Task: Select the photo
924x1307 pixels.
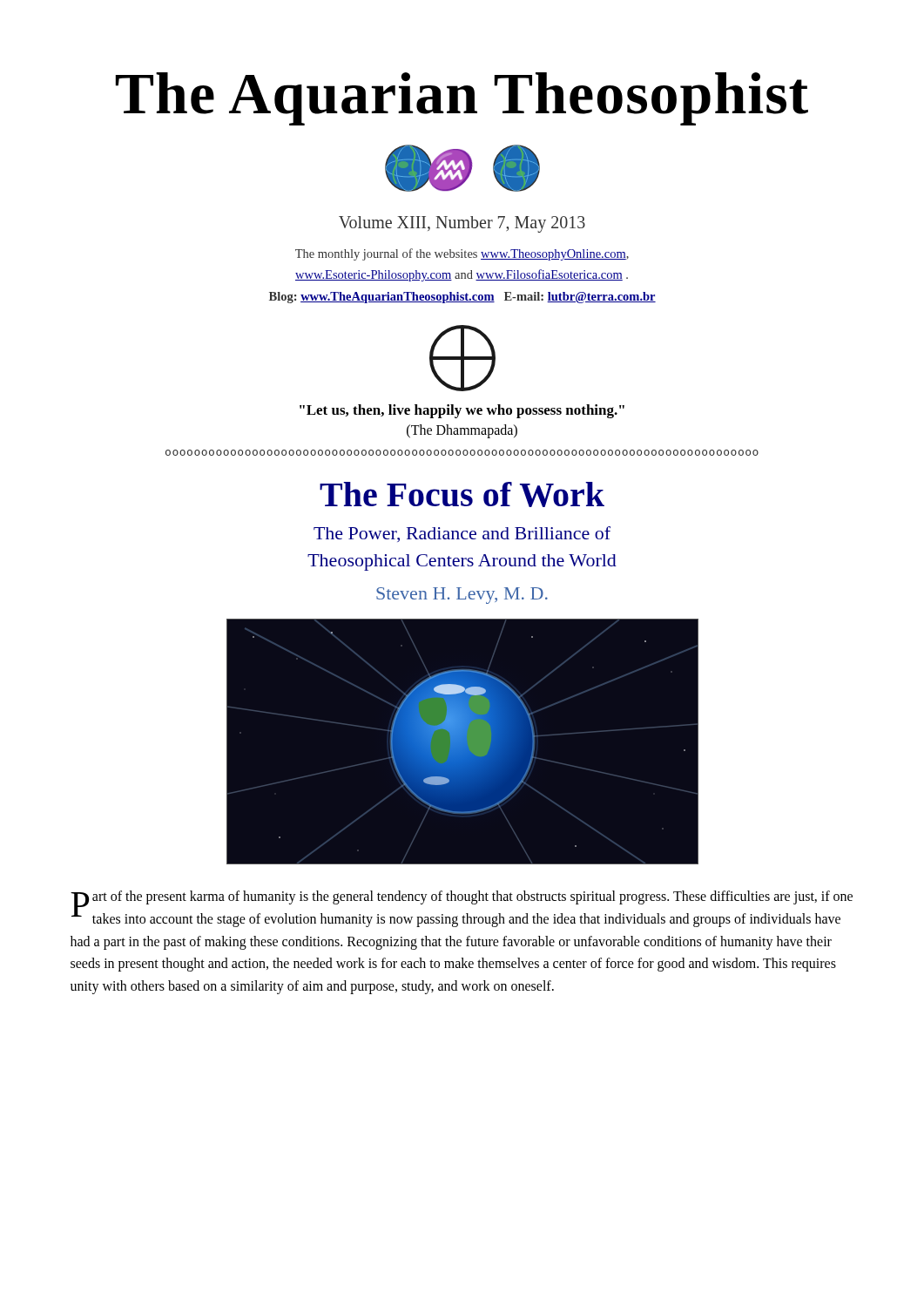Action: click(462, 742)
